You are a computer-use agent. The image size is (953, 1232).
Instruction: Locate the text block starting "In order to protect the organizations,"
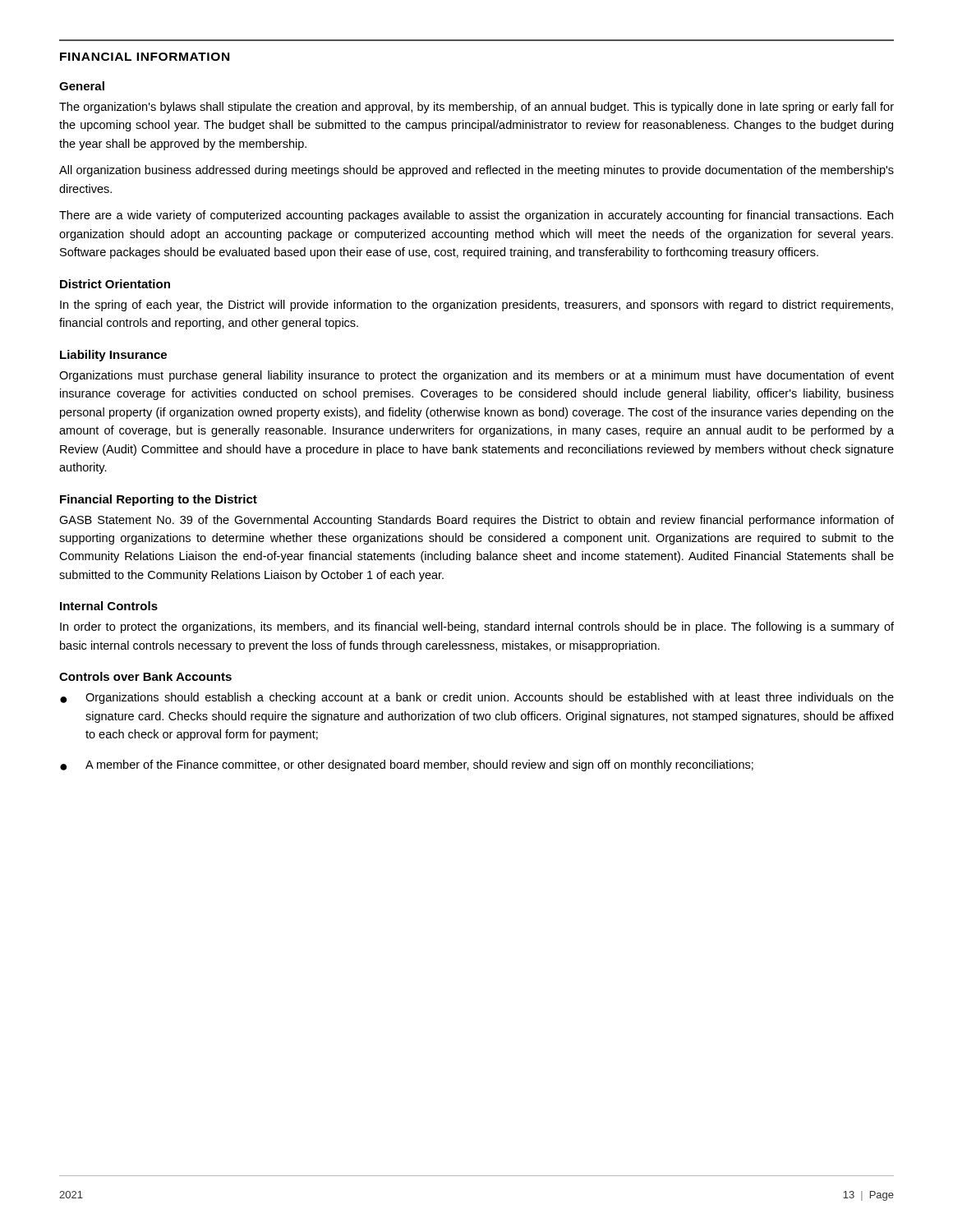pos(476,636)
